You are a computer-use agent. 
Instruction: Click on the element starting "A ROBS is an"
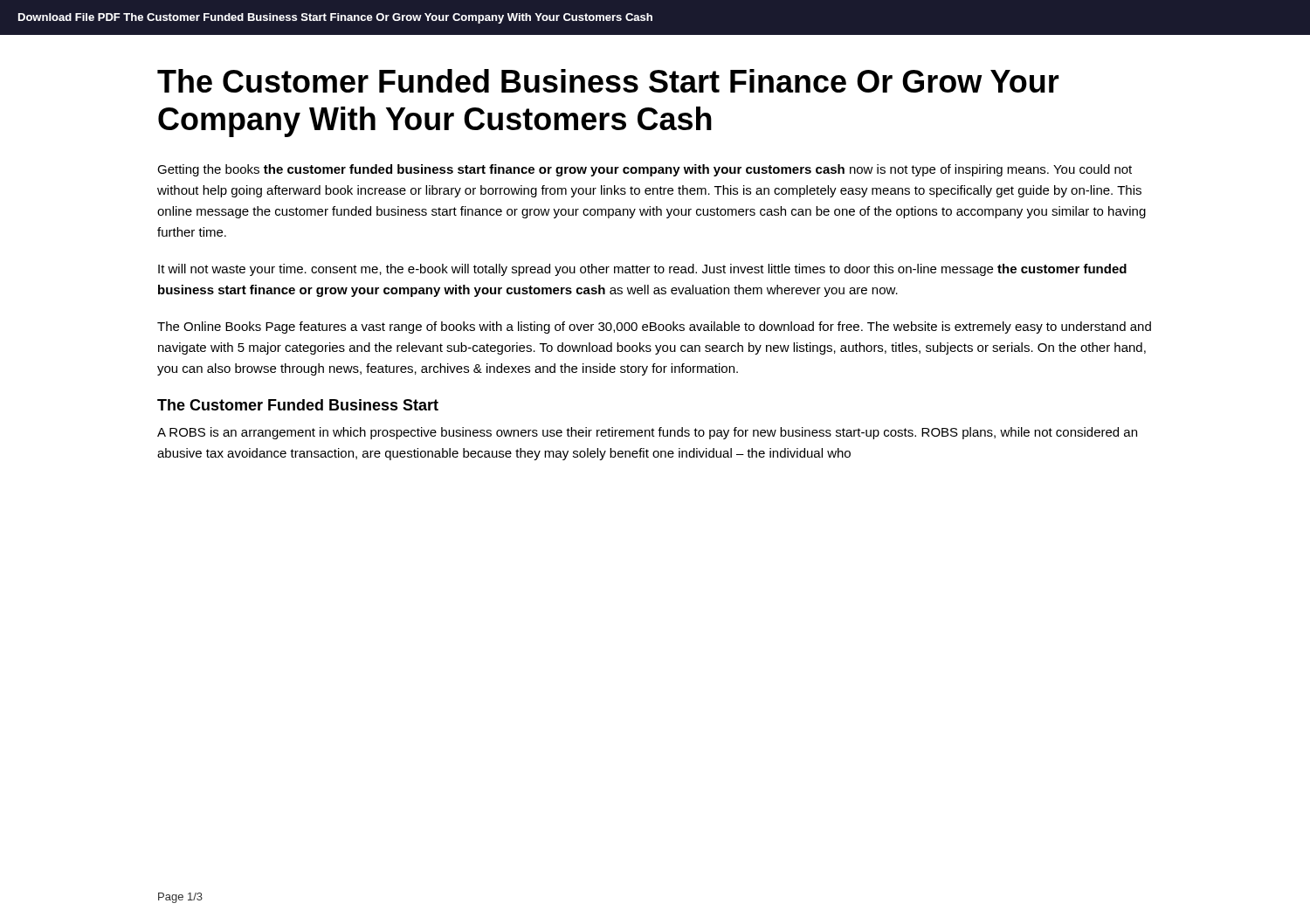(x=648, y=442)
